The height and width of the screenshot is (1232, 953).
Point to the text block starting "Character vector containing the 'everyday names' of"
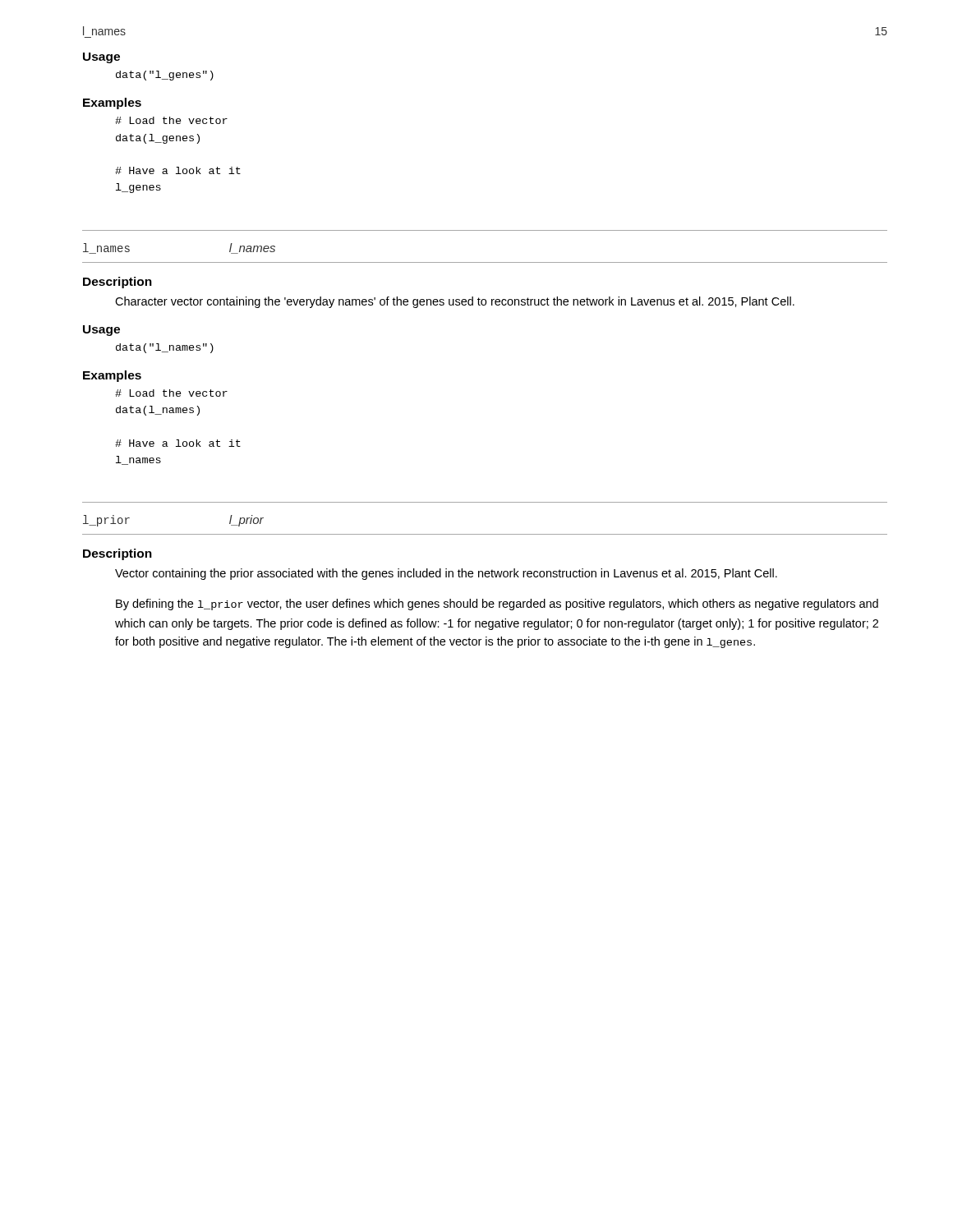[x=455, y=301]
